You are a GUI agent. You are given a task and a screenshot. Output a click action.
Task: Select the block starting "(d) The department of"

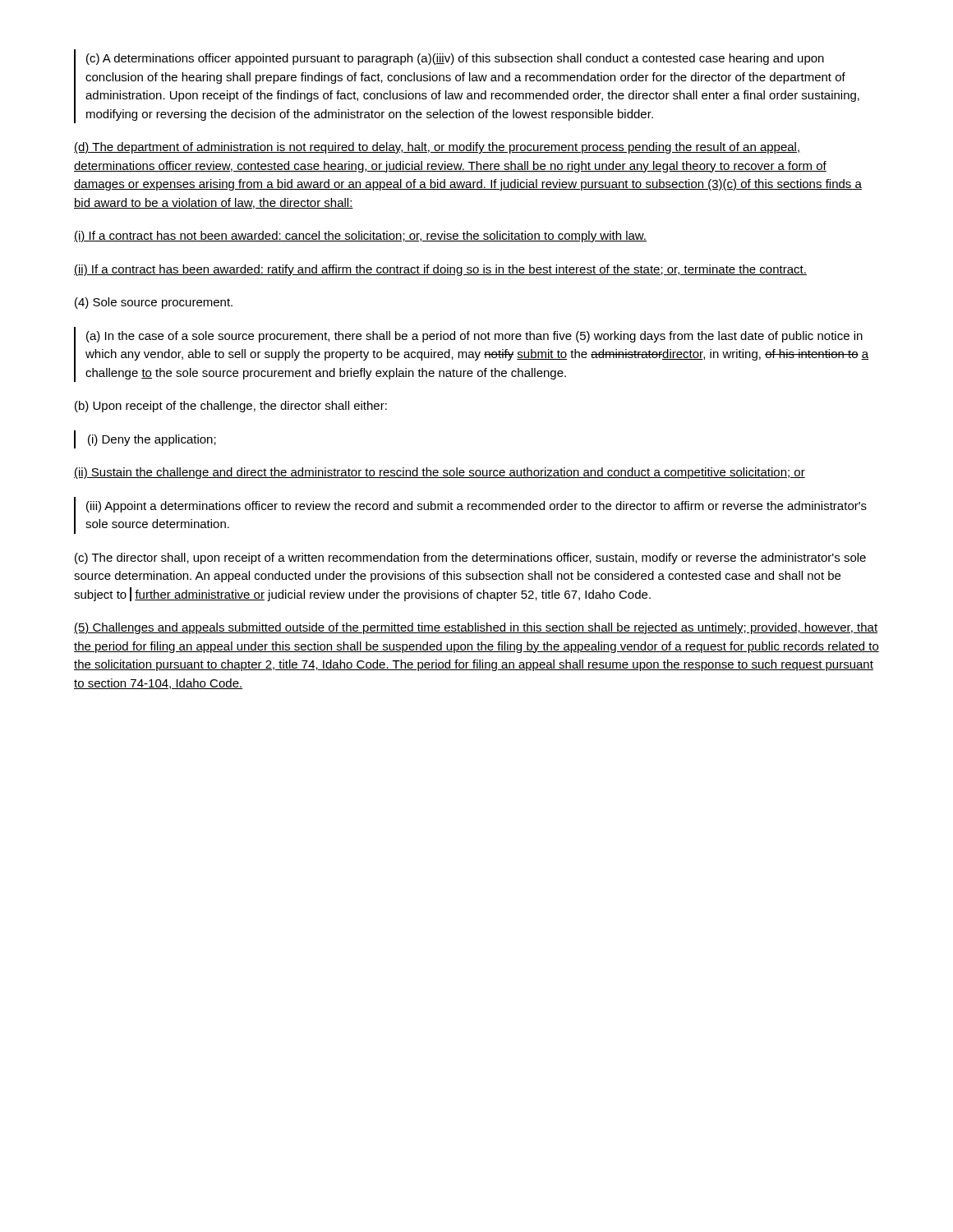pos(468,174)
